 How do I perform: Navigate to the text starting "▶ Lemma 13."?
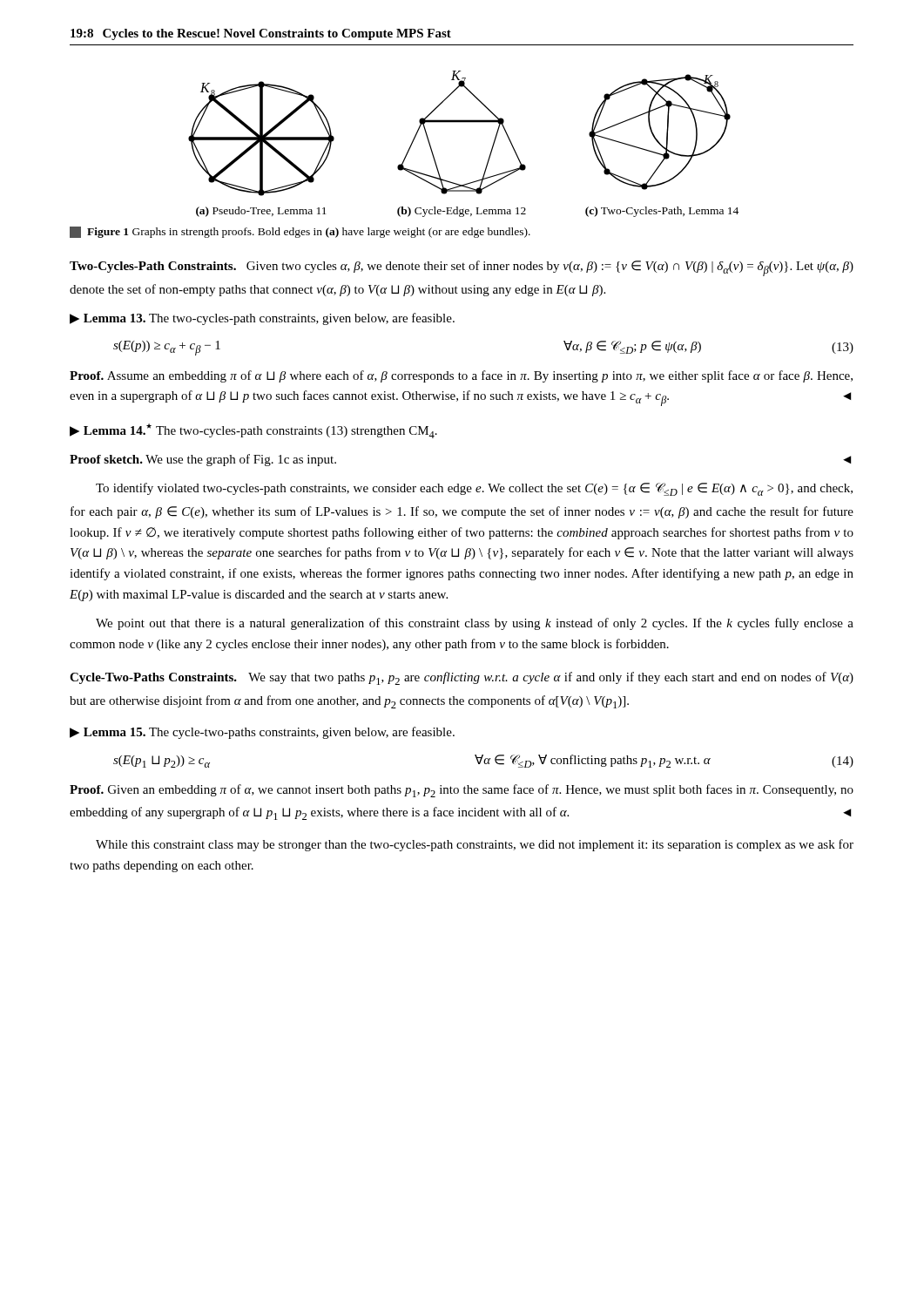pos(262,318)
